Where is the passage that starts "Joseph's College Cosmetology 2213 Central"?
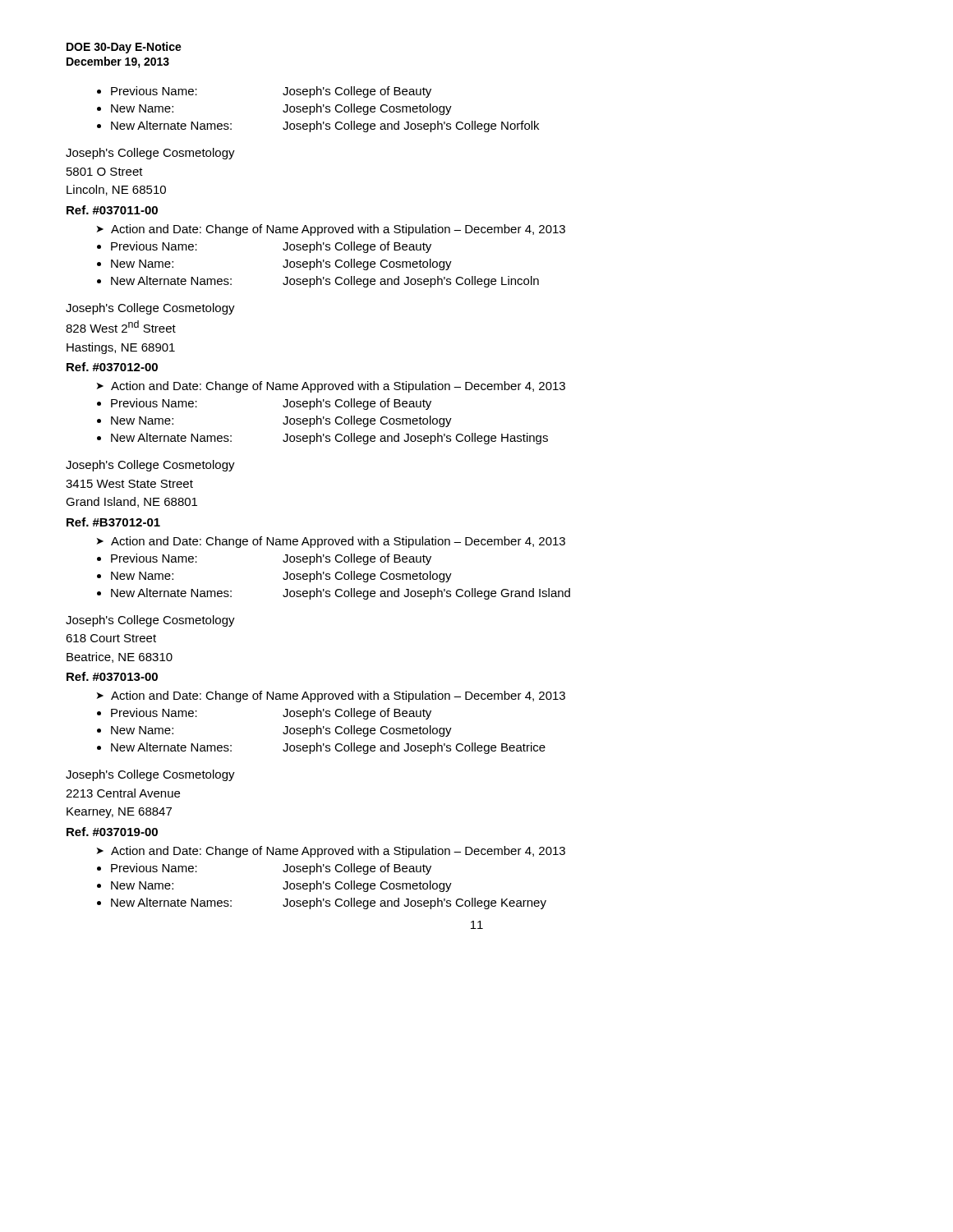This screenshot has width=953, height=1232. [150, 775]
